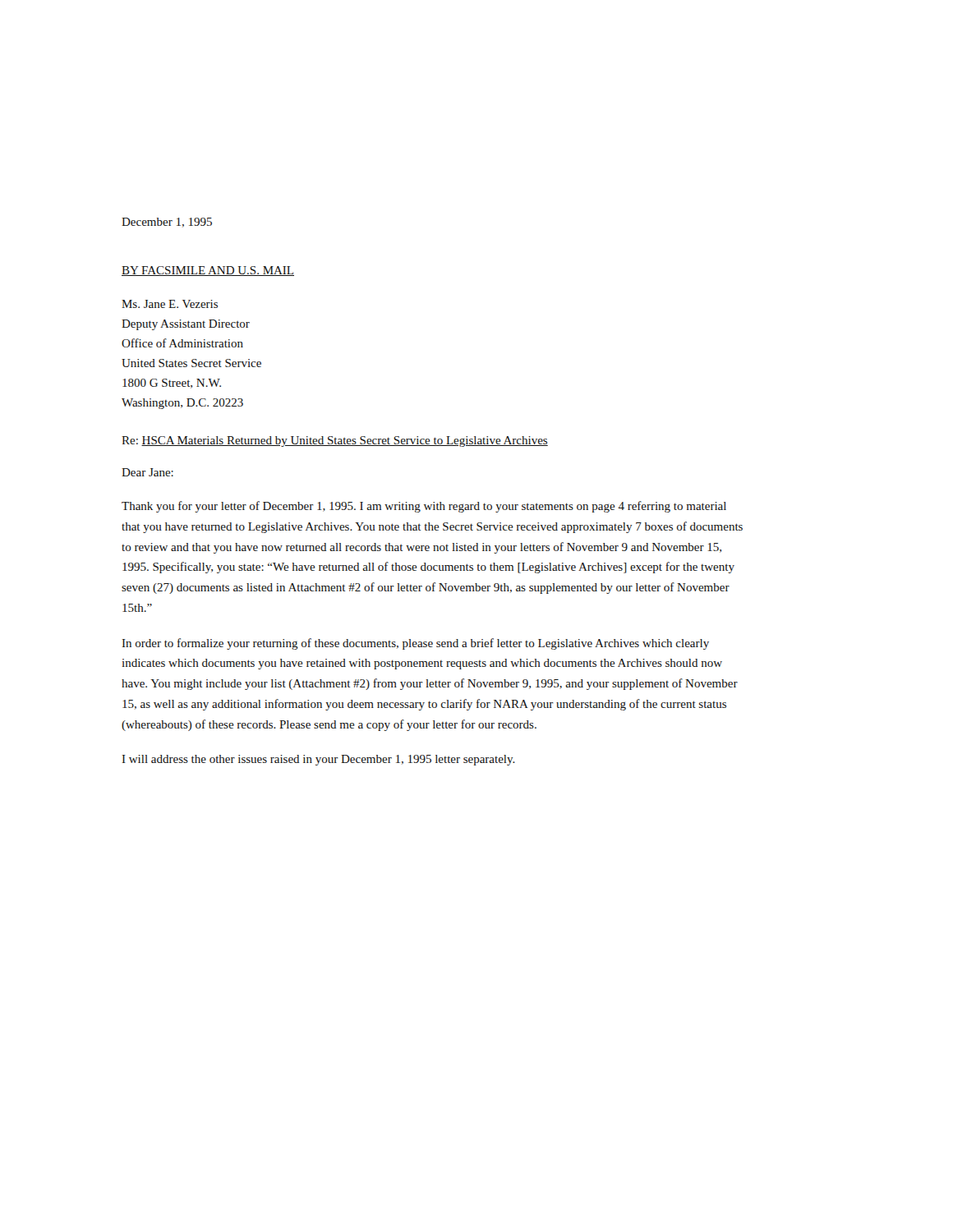Select the text that reads "December 1, 1995"
Screen dimensions: 1232x953
(x=167, y=222)
